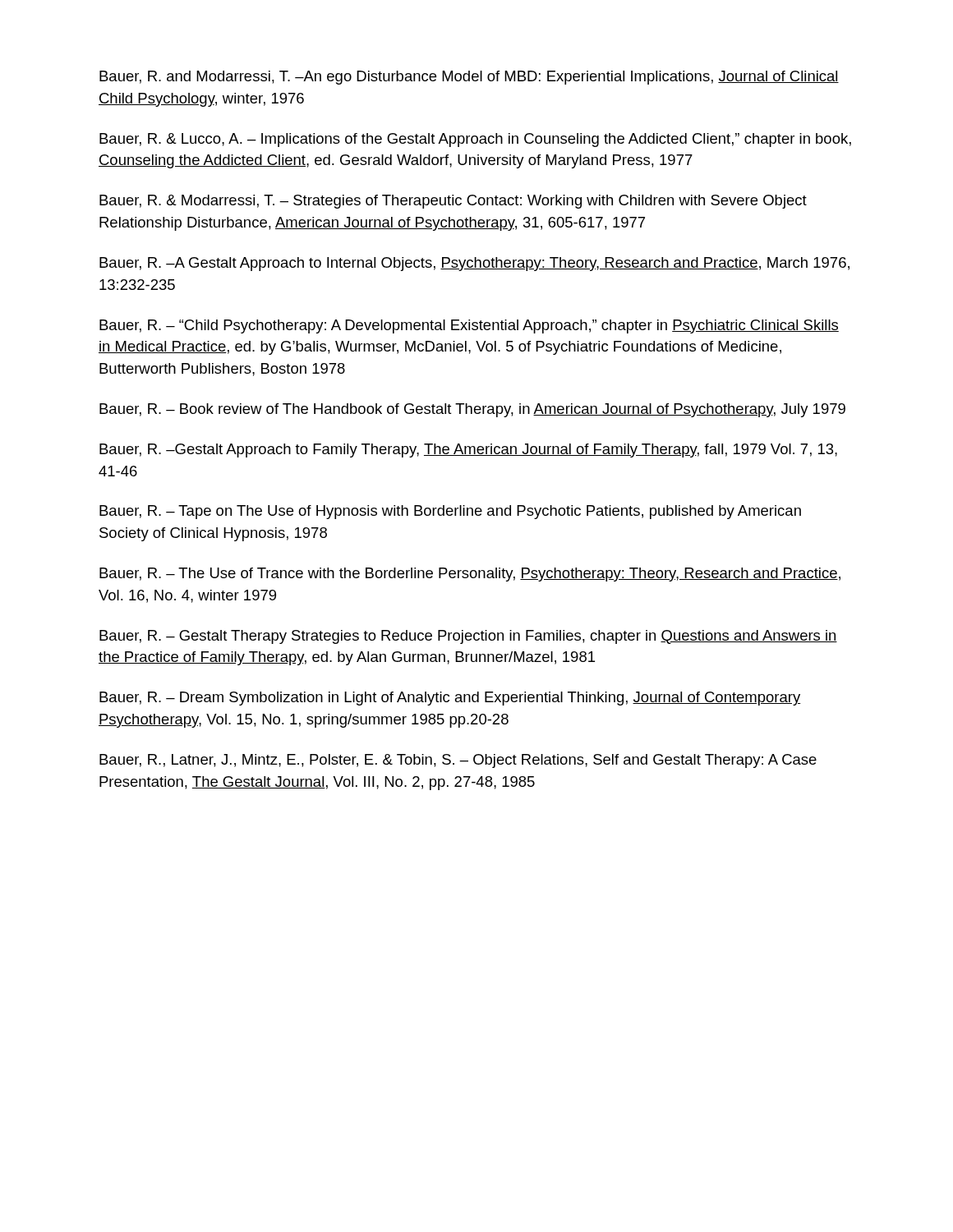Select the list item containing "Bauer, R. and Modarressi, T. –An ego Disturbance"
Screen dimensions: 1232x953
pos(468,87)
